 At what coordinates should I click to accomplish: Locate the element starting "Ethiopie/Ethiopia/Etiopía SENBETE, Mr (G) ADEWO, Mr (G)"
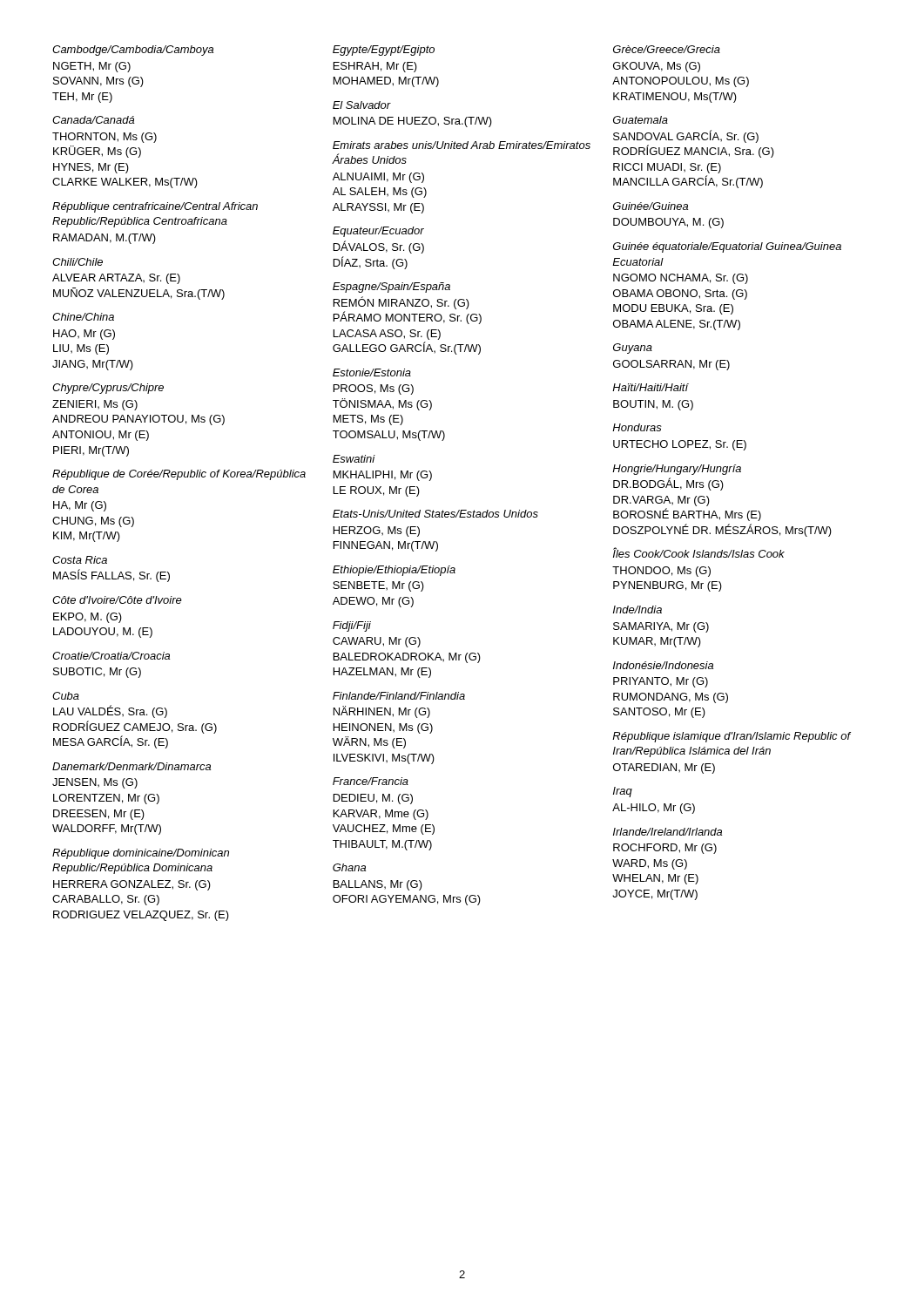click(394, 571)
